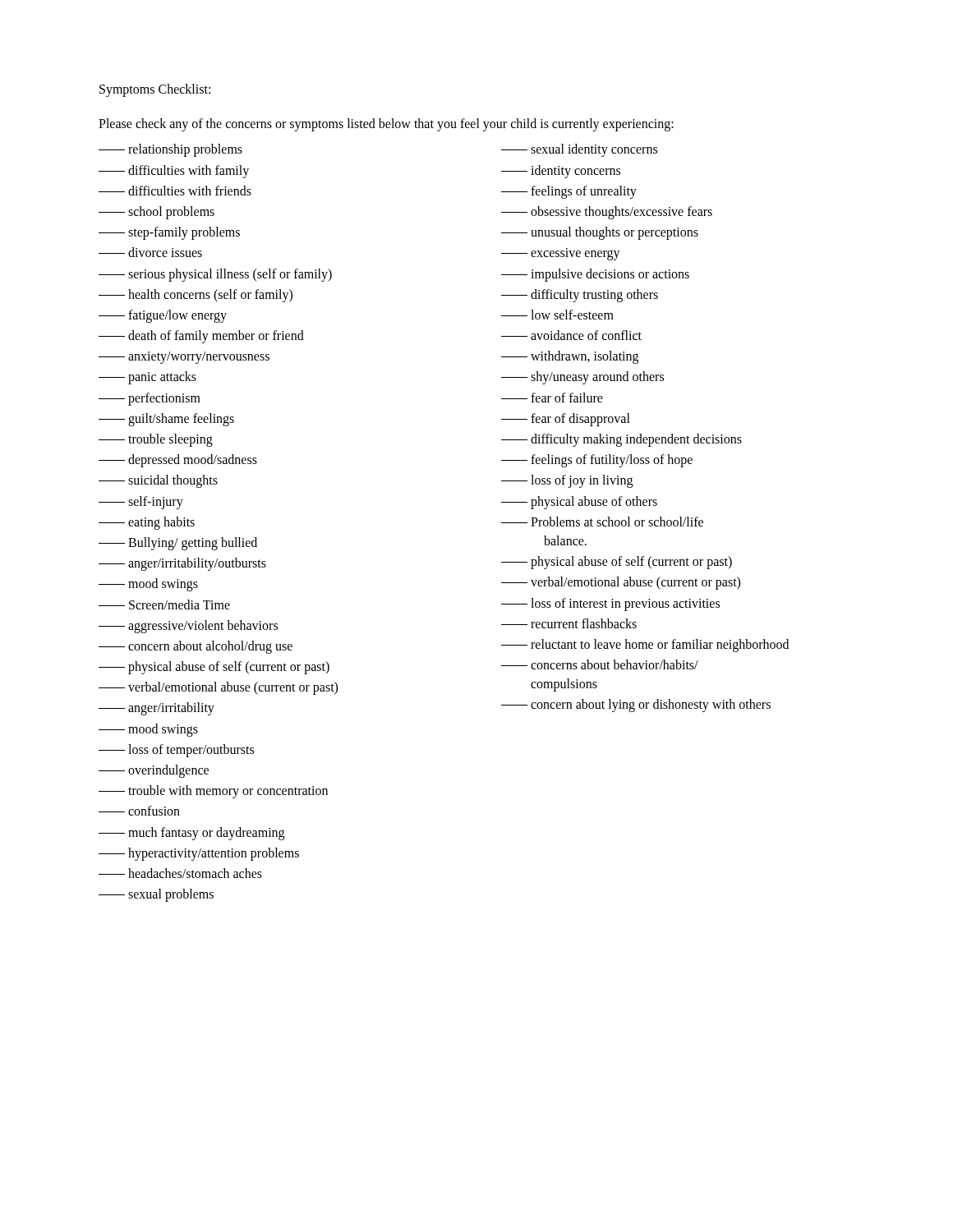Locate the passage starting "difficulty making independent decisions"
The height and width of the screenshot is (1232, 953).
(678, 439)
